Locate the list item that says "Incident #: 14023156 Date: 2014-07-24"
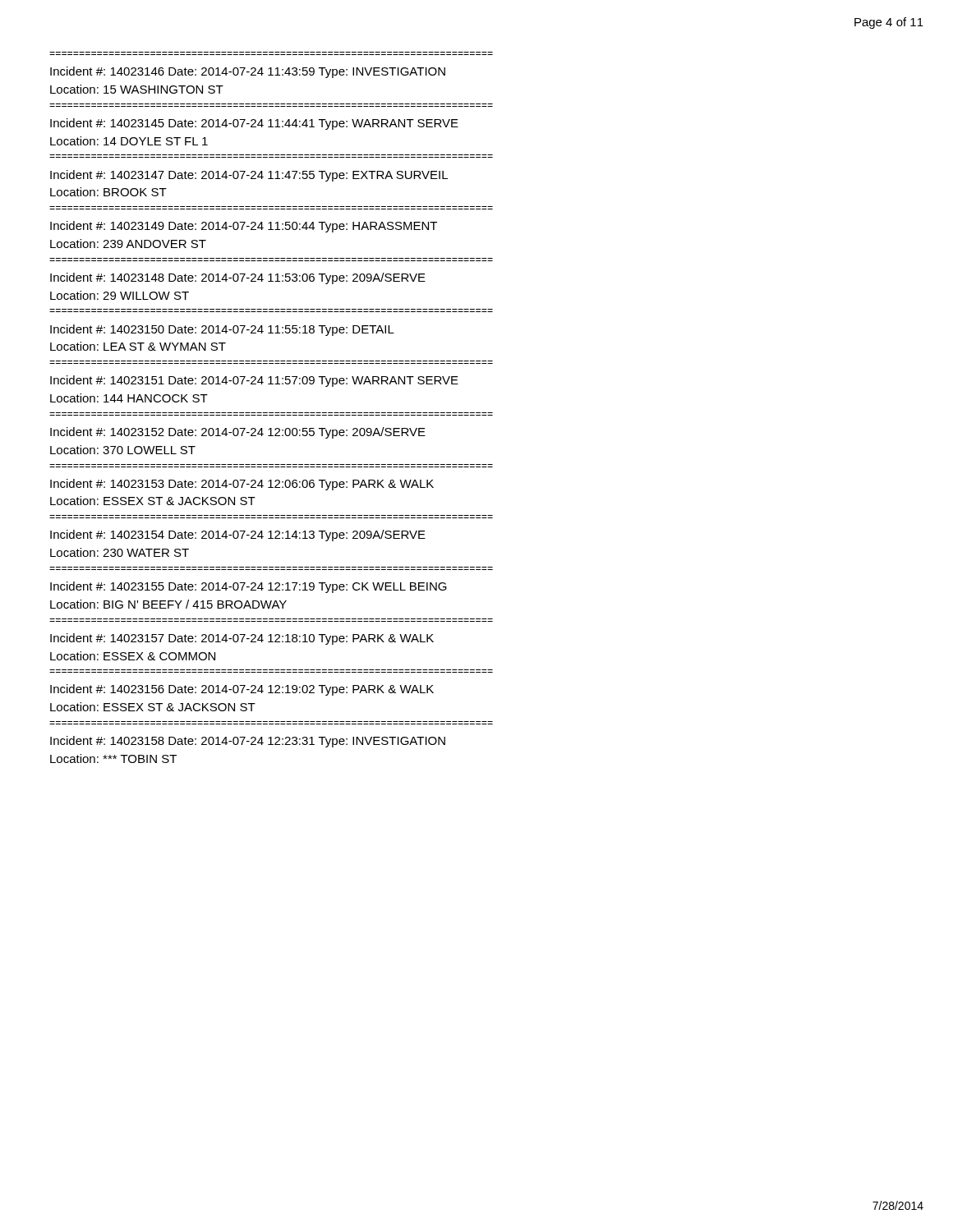The image size is (953, 1232). (242, 698)
